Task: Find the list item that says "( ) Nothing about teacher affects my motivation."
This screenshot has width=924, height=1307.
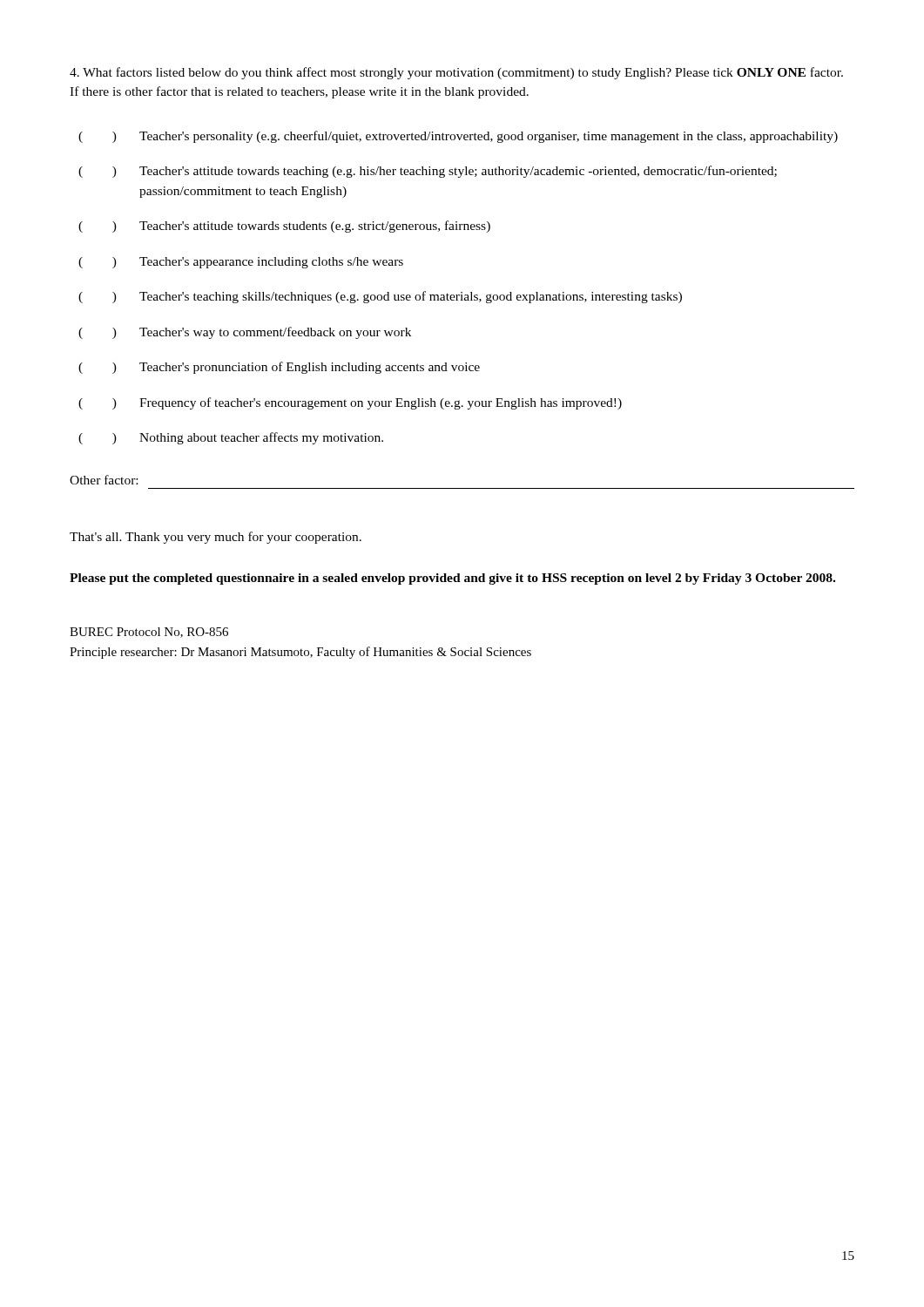Action: pos(231,438)
